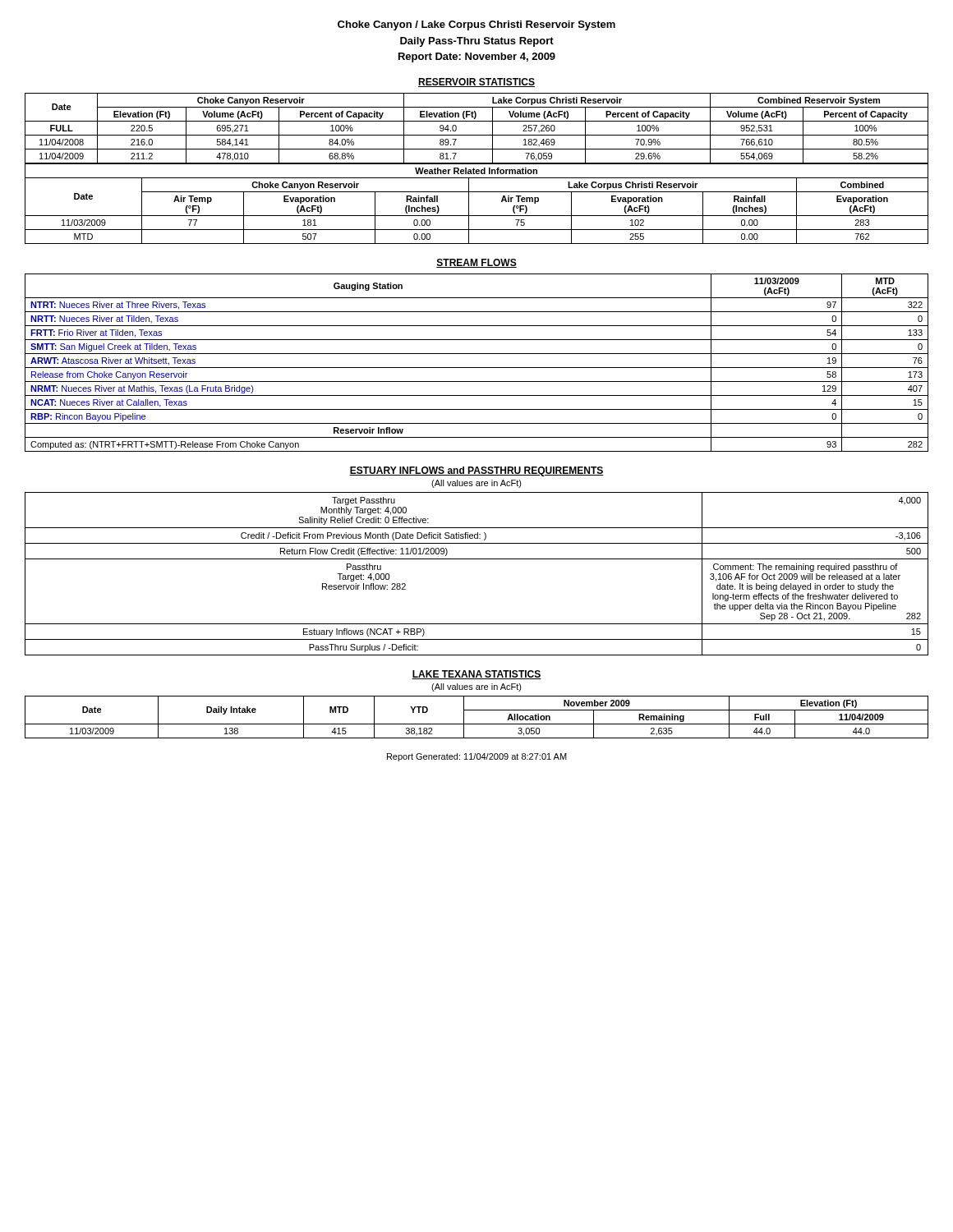This screenshot has height=1232, width=953.
Task: Select the table that reads "Rainfall (Inches)"
Action: (x=476, y=203)
